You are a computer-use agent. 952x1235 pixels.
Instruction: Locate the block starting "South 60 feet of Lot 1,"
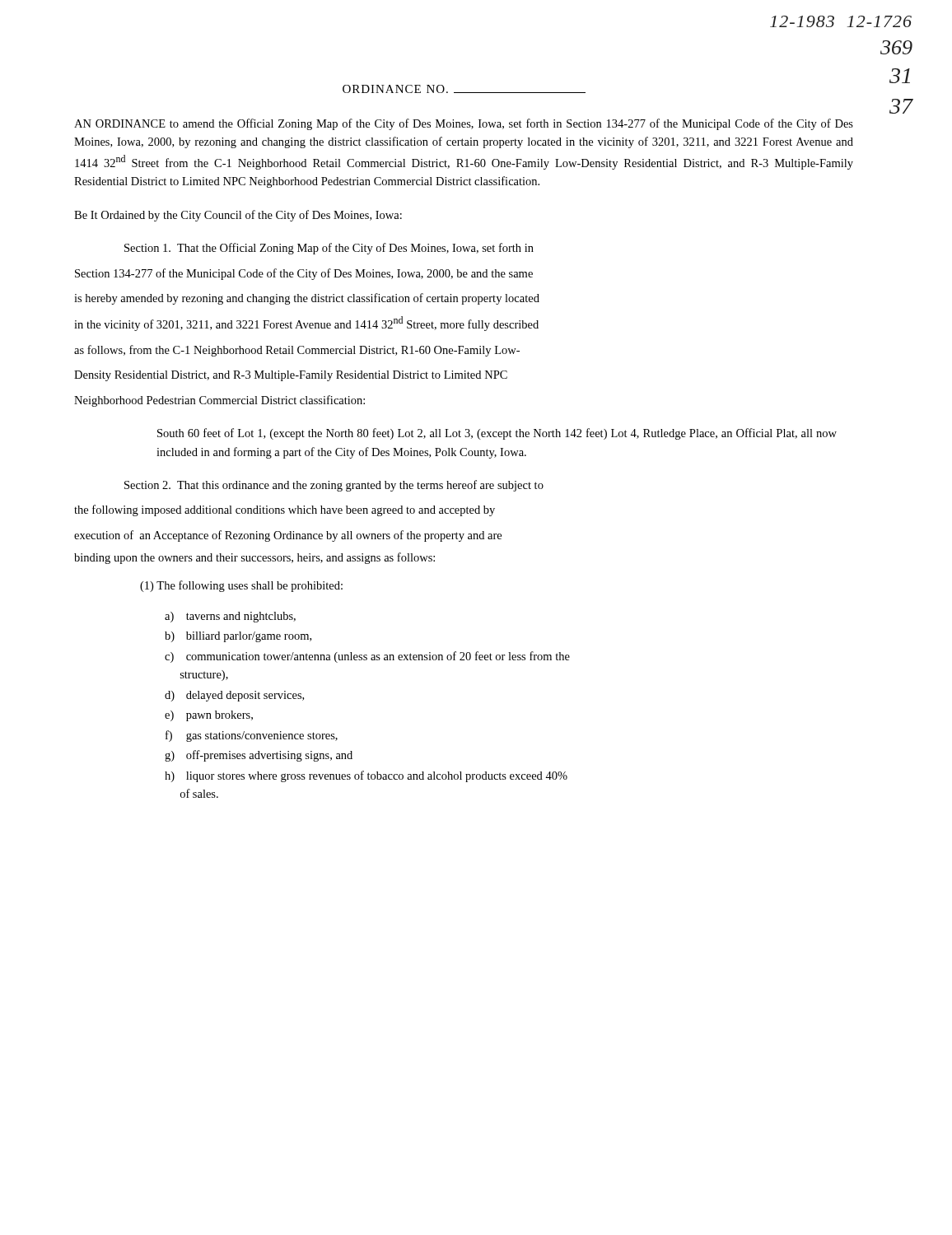pos(497,442)
